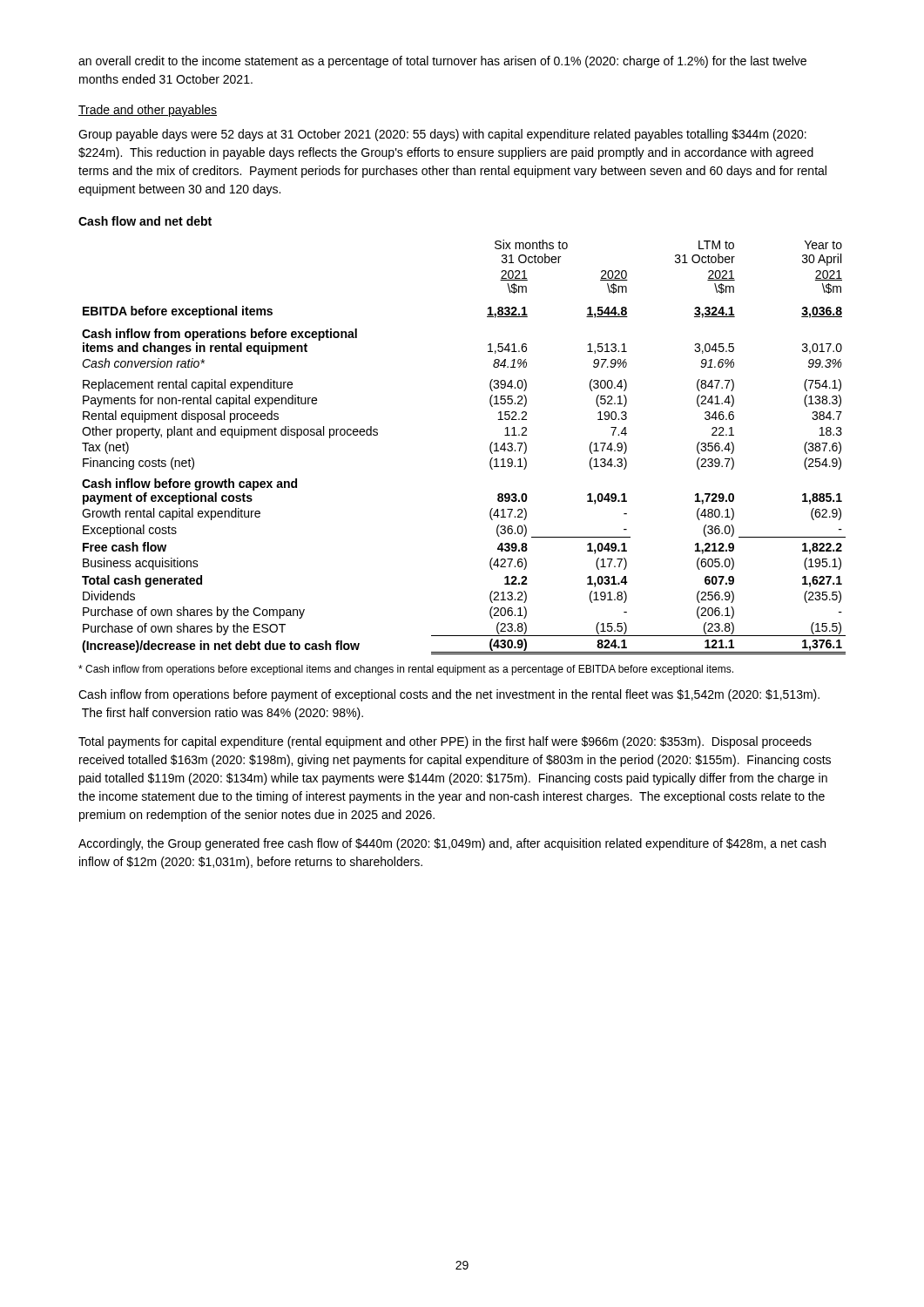Locate the block of text that opens with "Cash inflow from operations before exceptional"
The width and height of the screenshot is (924, 1307).
point(406,669)
